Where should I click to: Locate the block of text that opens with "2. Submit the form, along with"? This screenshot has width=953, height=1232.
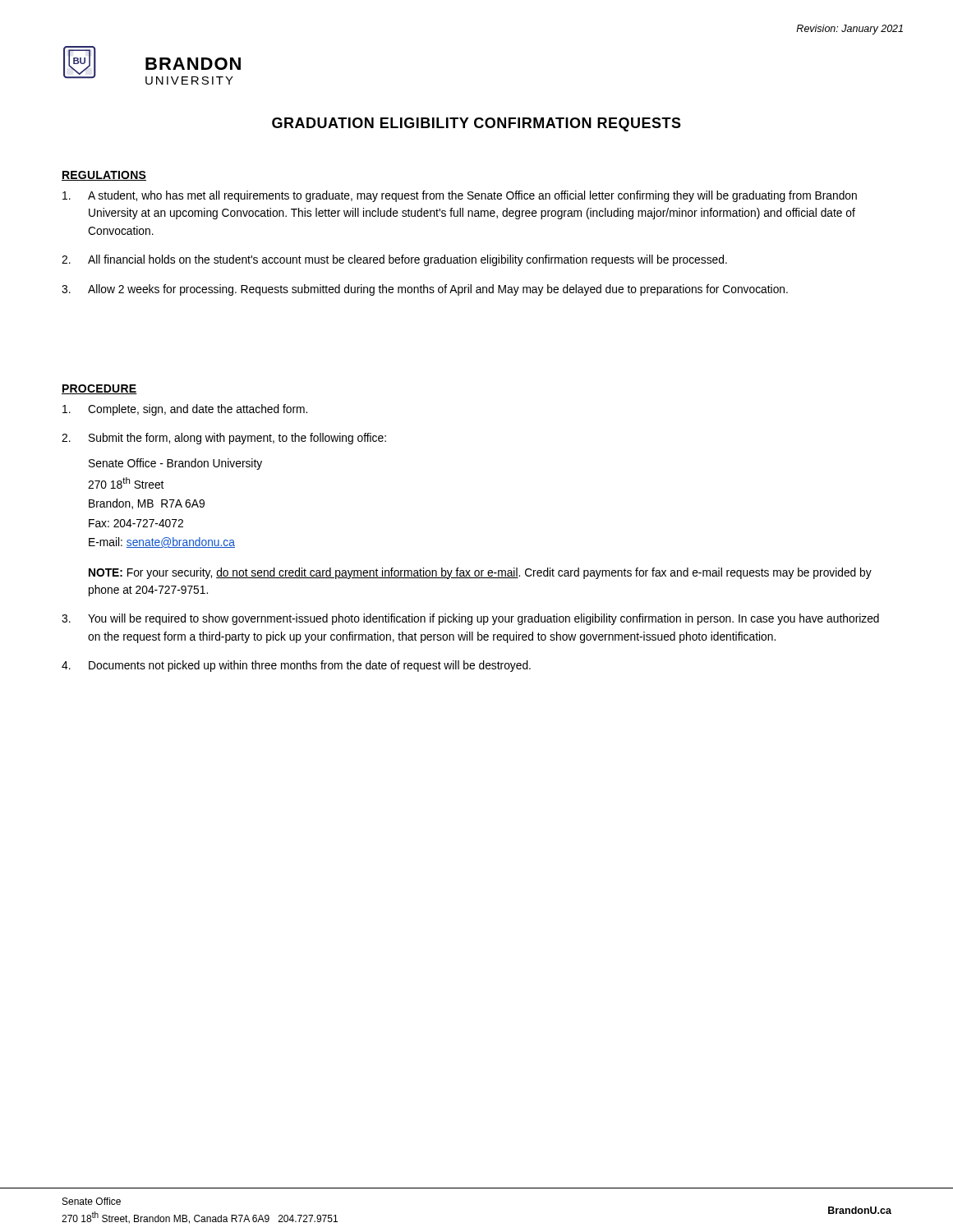pos(224,439)
